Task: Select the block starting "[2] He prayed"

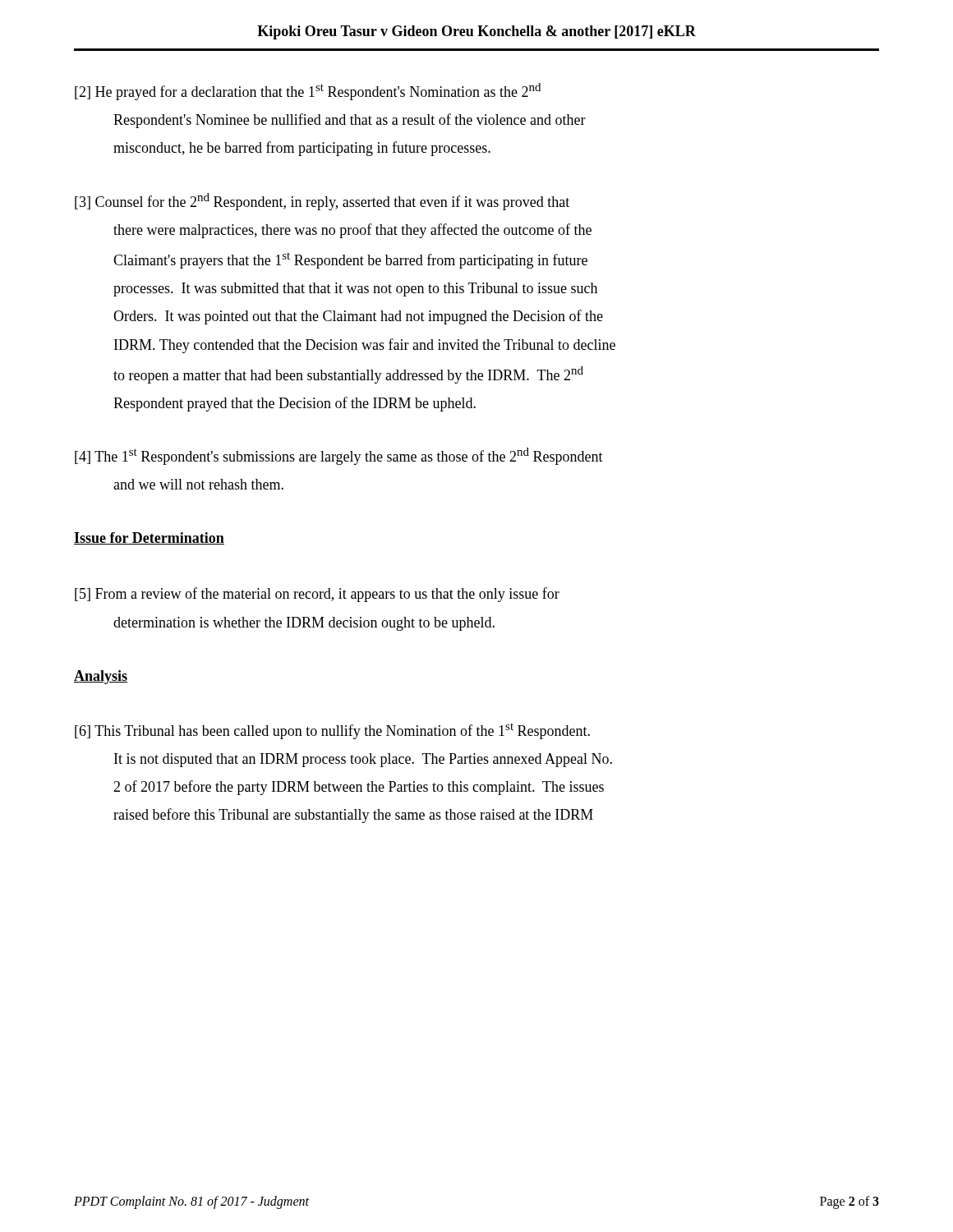Action: click(476, 119)
